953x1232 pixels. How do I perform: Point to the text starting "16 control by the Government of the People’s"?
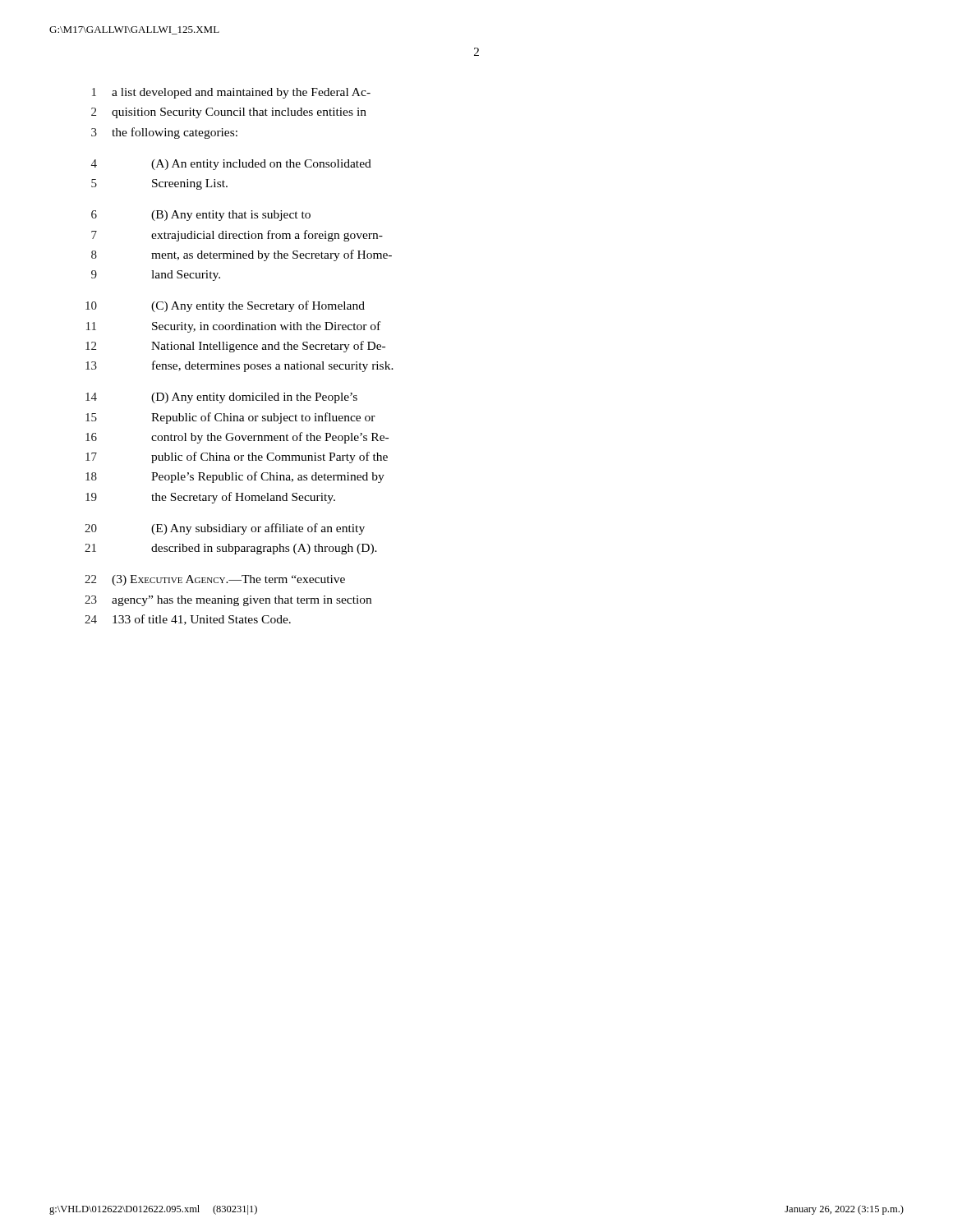pyautogui.click(x=237, y=438)
